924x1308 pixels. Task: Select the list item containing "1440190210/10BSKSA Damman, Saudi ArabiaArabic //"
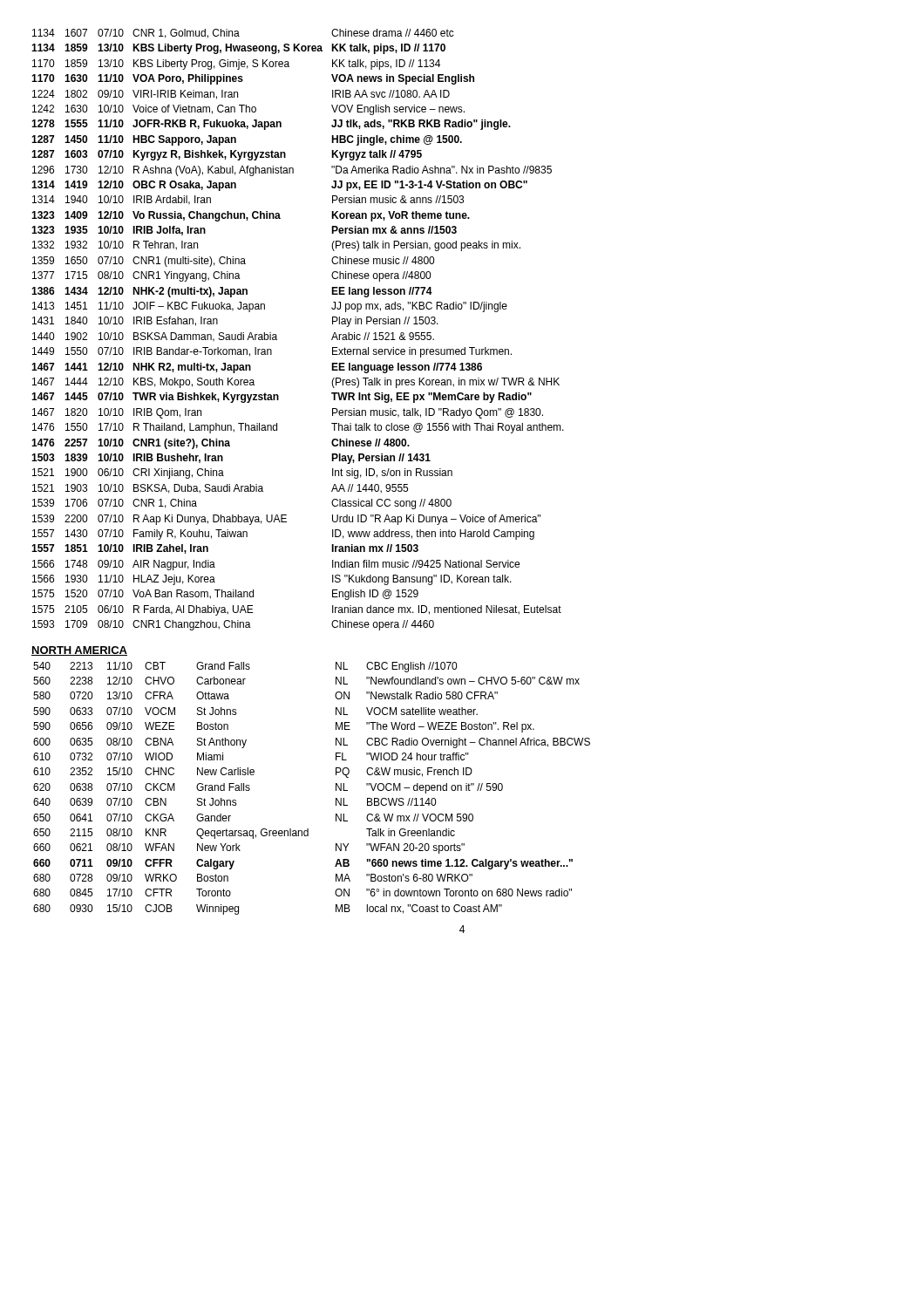click(462, 337)
